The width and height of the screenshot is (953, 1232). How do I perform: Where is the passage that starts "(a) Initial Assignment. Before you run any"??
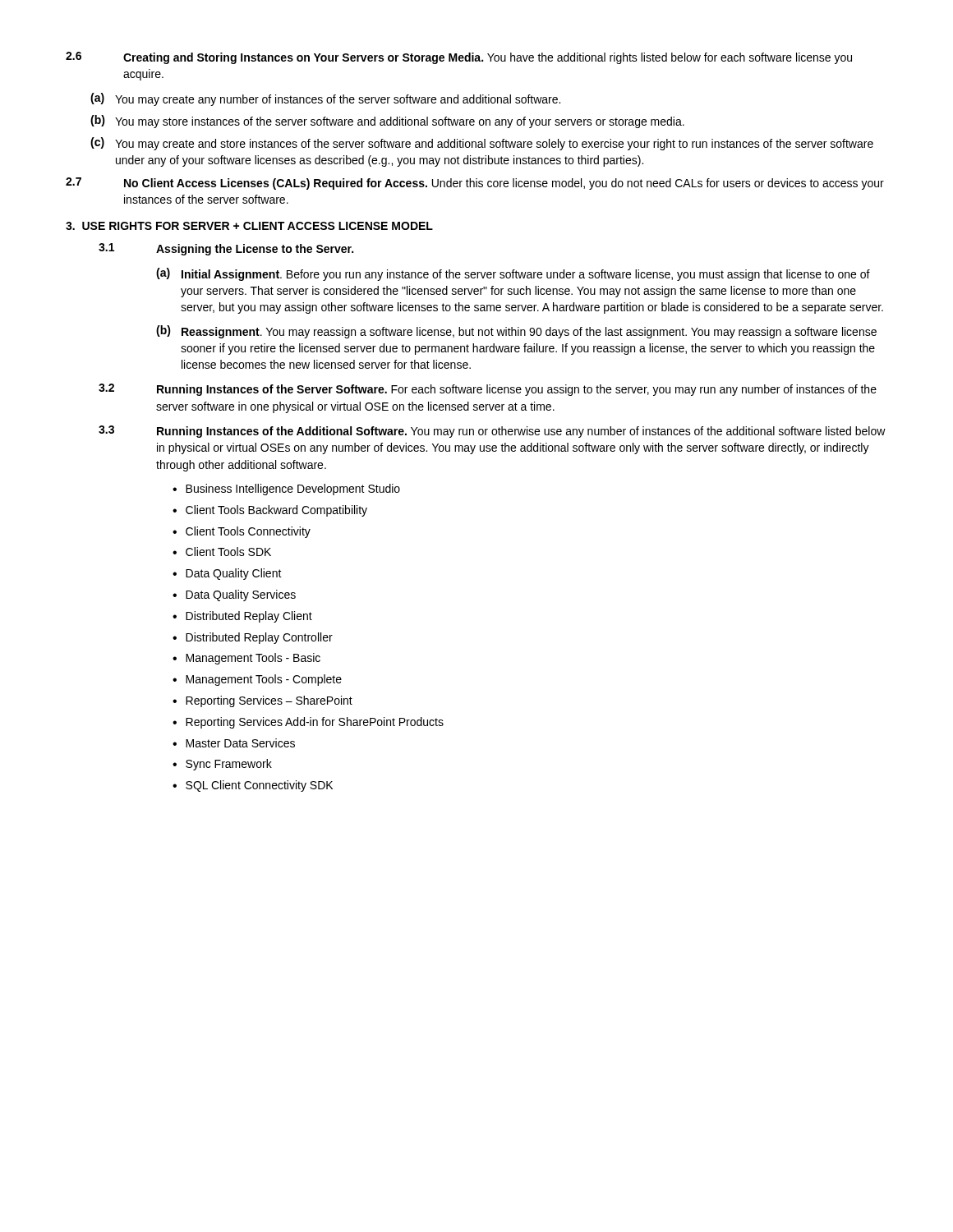tap(522, 291)
